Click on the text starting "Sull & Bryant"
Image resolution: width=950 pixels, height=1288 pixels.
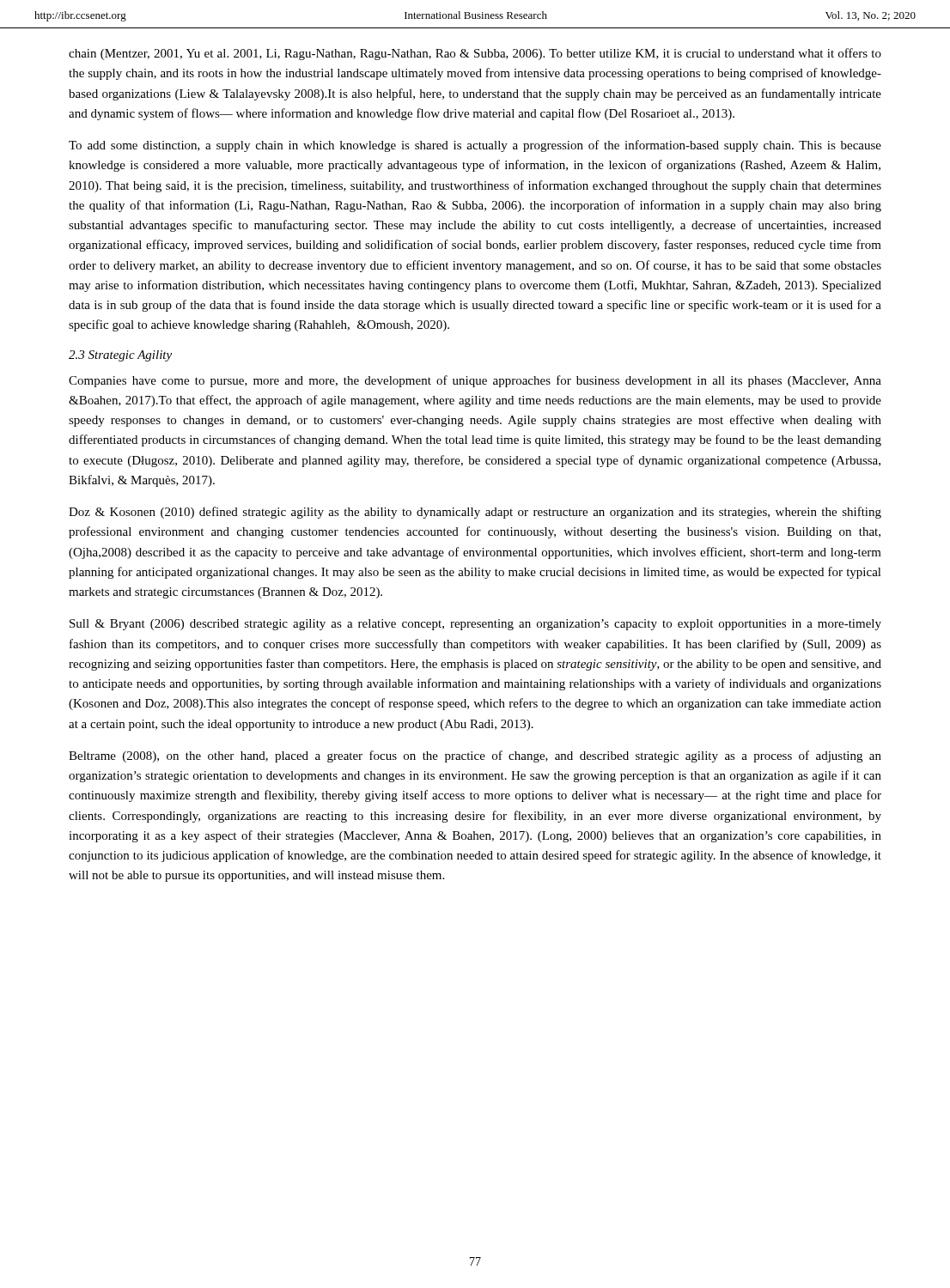(x=475, y=673)
